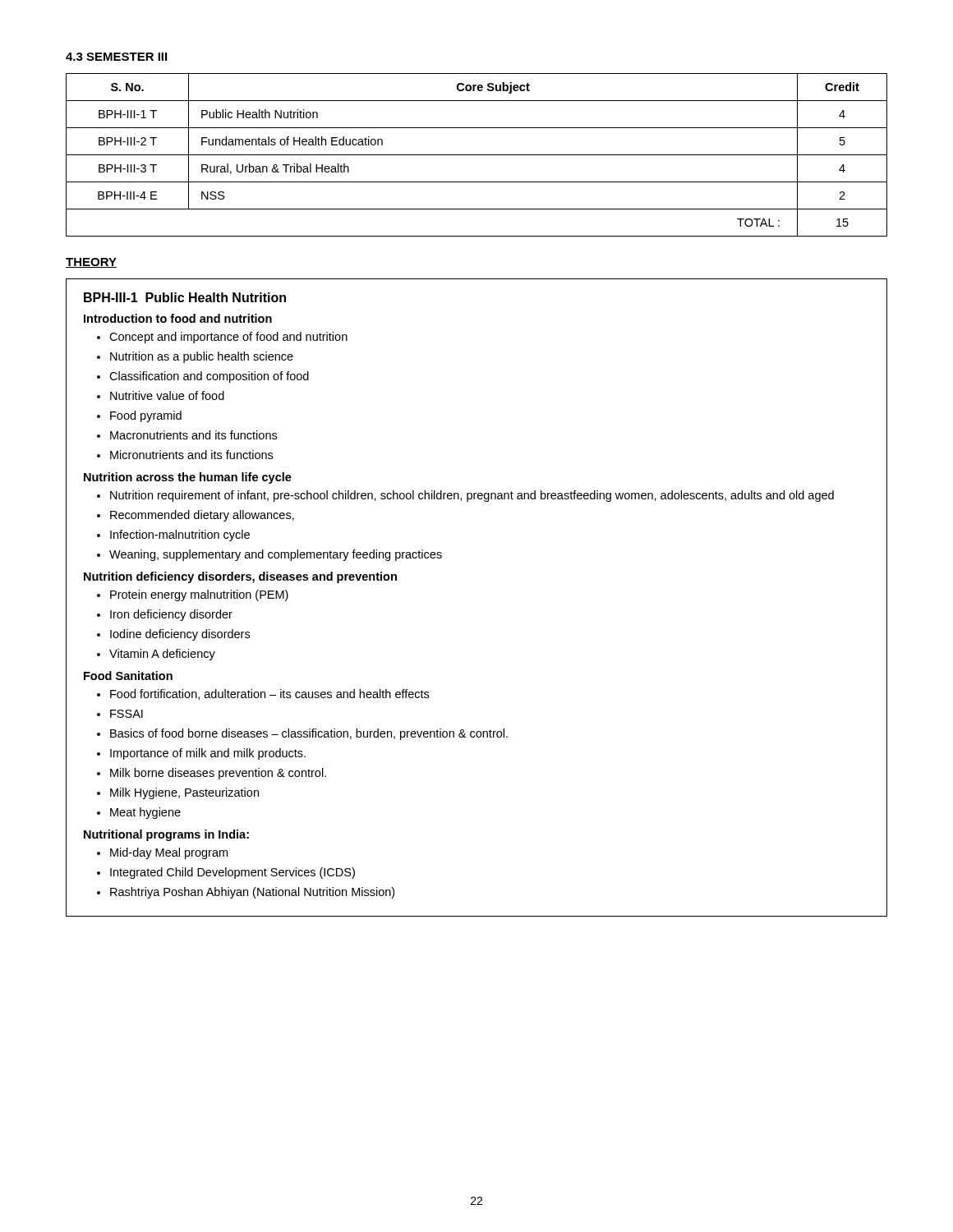The width and height of the screenshot is (953, 1232).
Task: Find the section header on this page that starts "Nutrition across the human"
Action: tap(187, 477)
